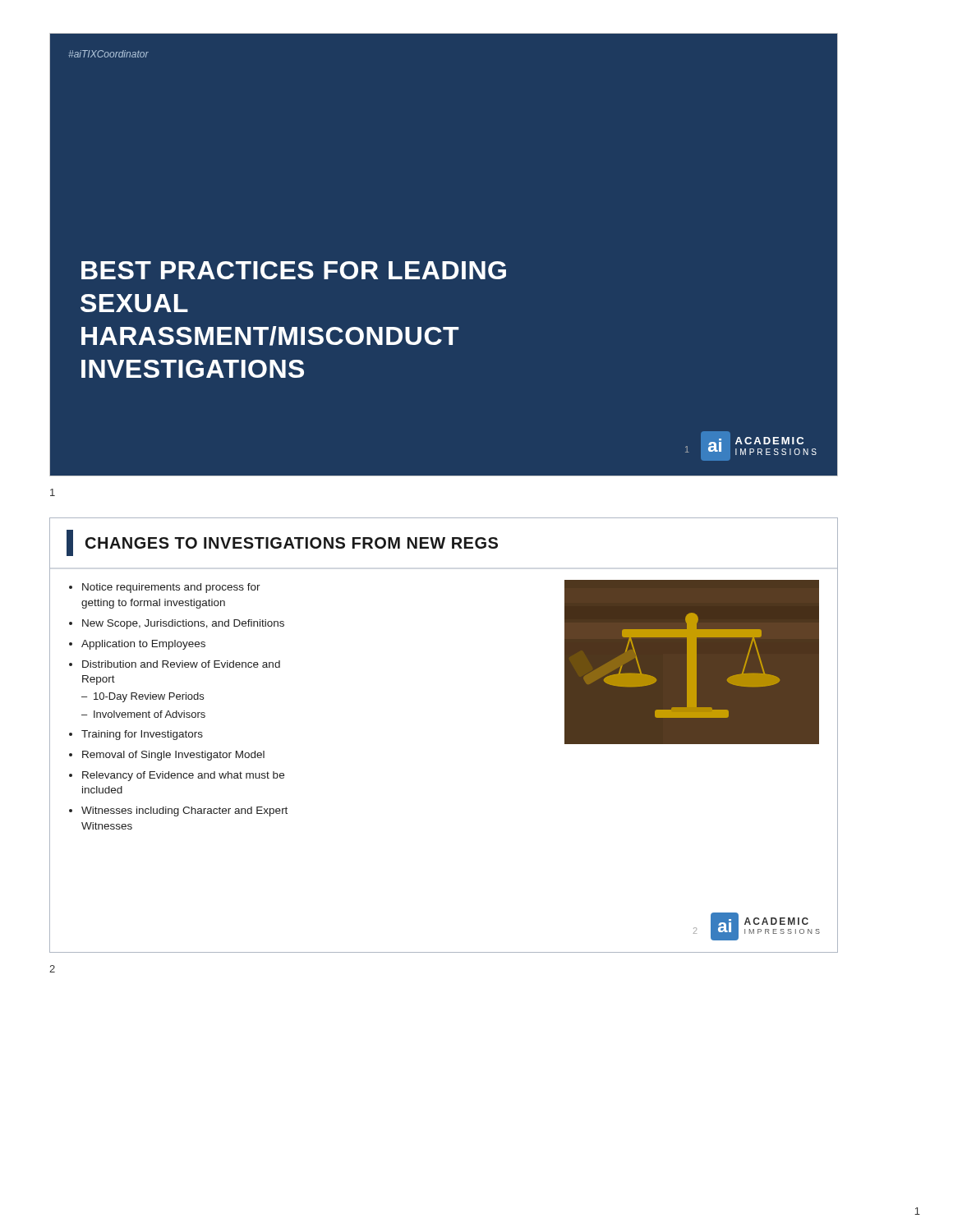Locate the list item that says "Witnesses including Character"
953x1232 pixels.
(x=185, y=818)
